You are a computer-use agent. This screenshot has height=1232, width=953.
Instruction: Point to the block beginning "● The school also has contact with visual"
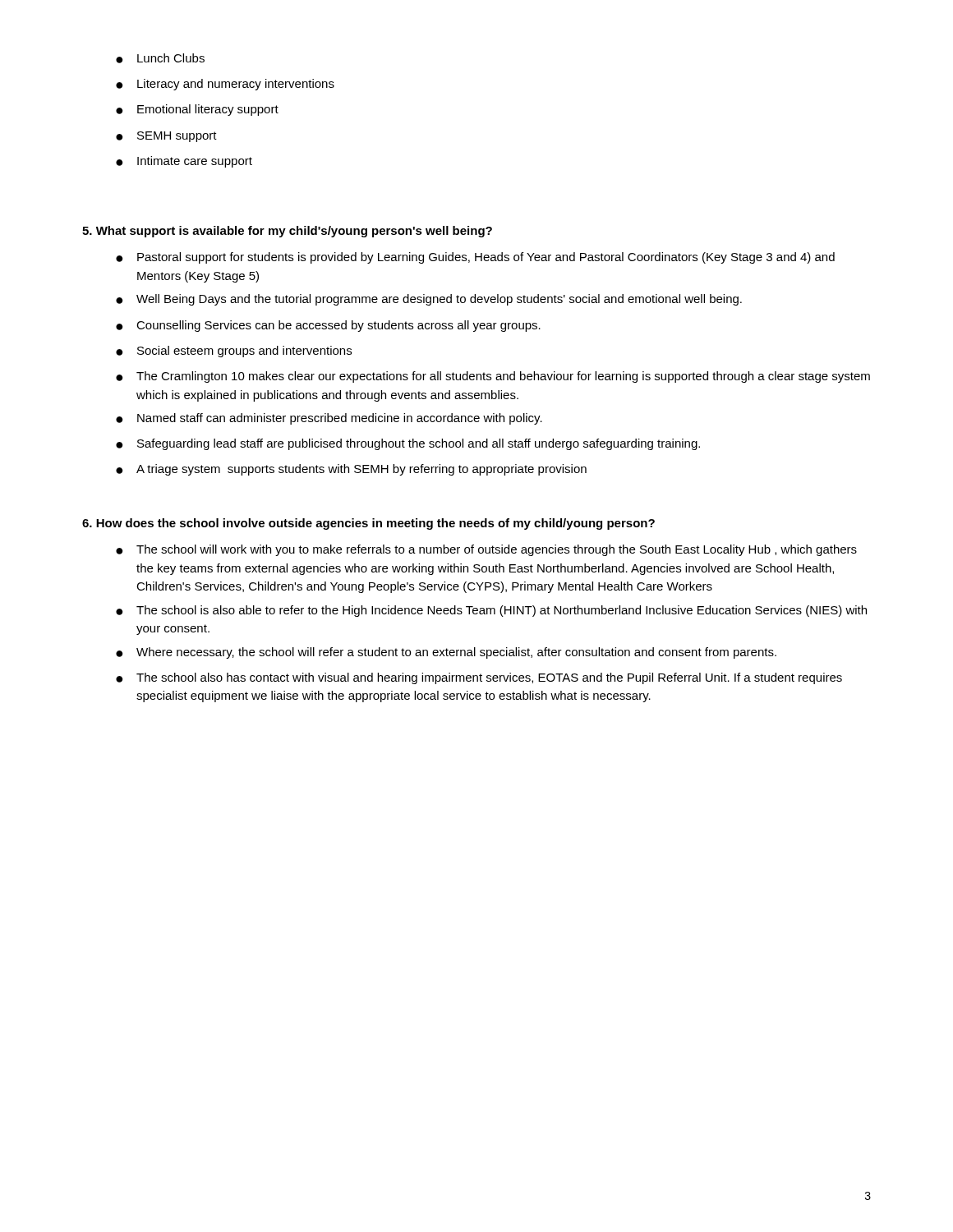coord(493,687)
